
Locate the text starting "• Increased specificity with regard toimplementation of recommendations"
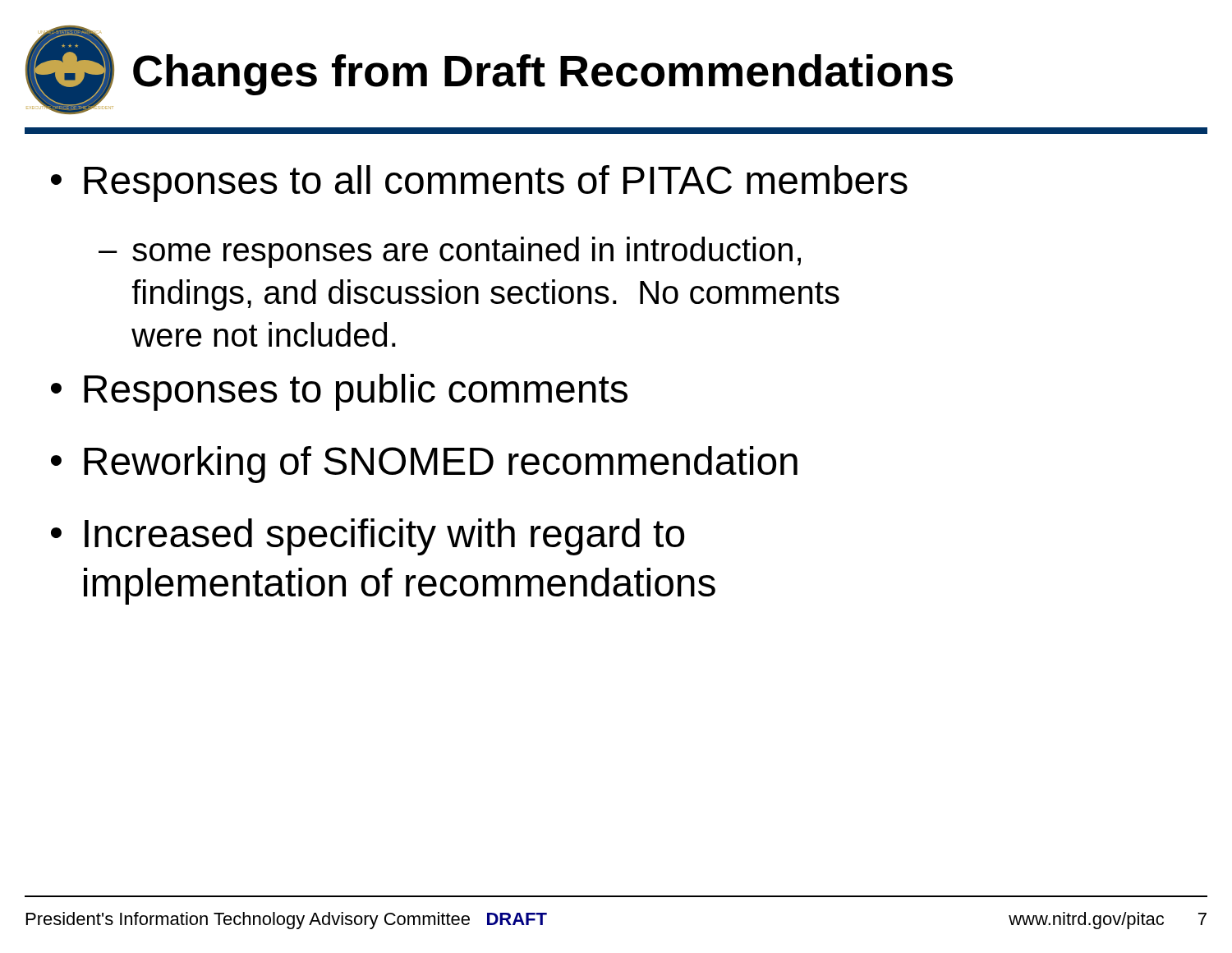pos(383,559)
